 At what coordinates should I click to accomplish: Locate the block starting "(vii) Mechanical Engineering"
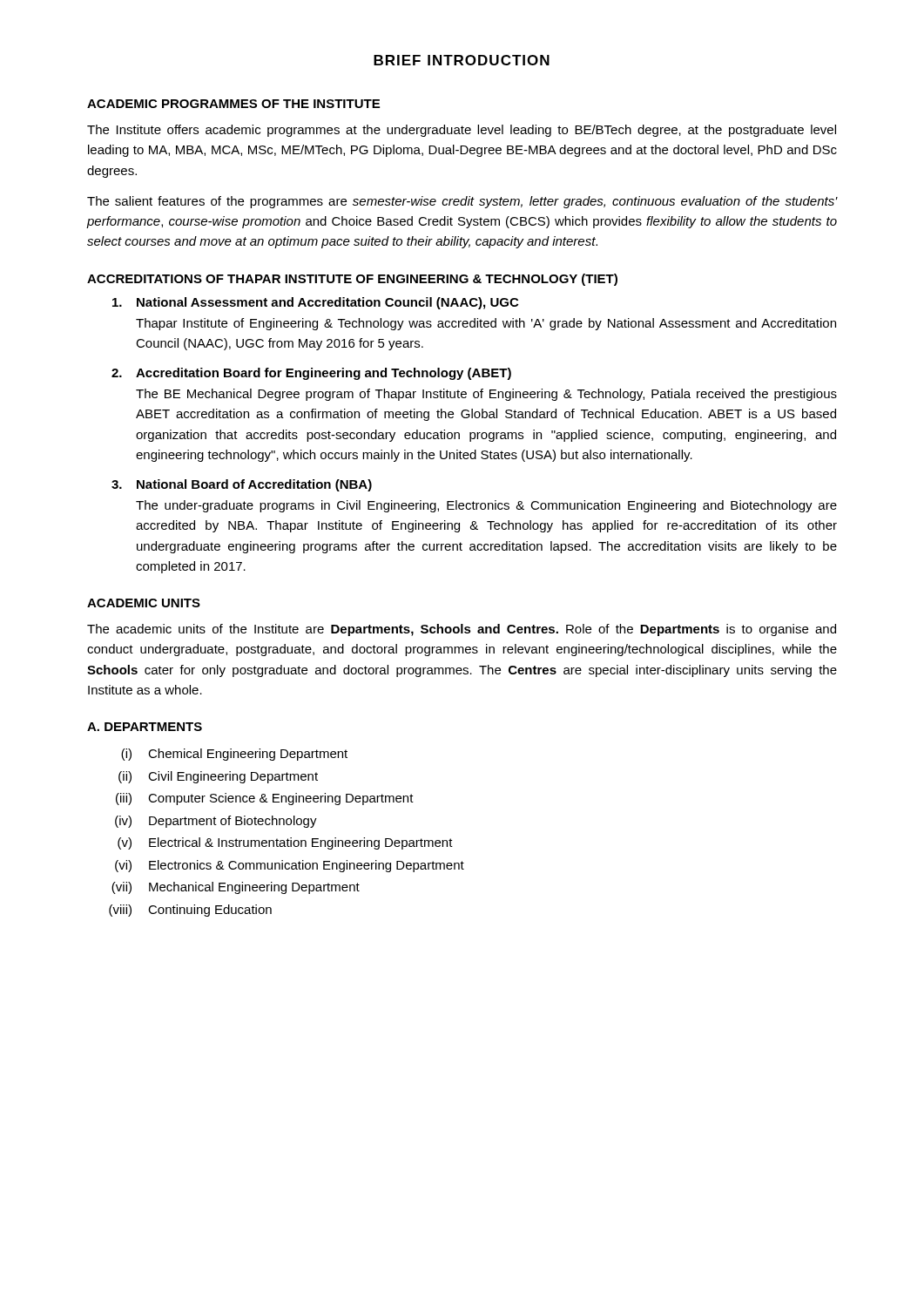236,888
